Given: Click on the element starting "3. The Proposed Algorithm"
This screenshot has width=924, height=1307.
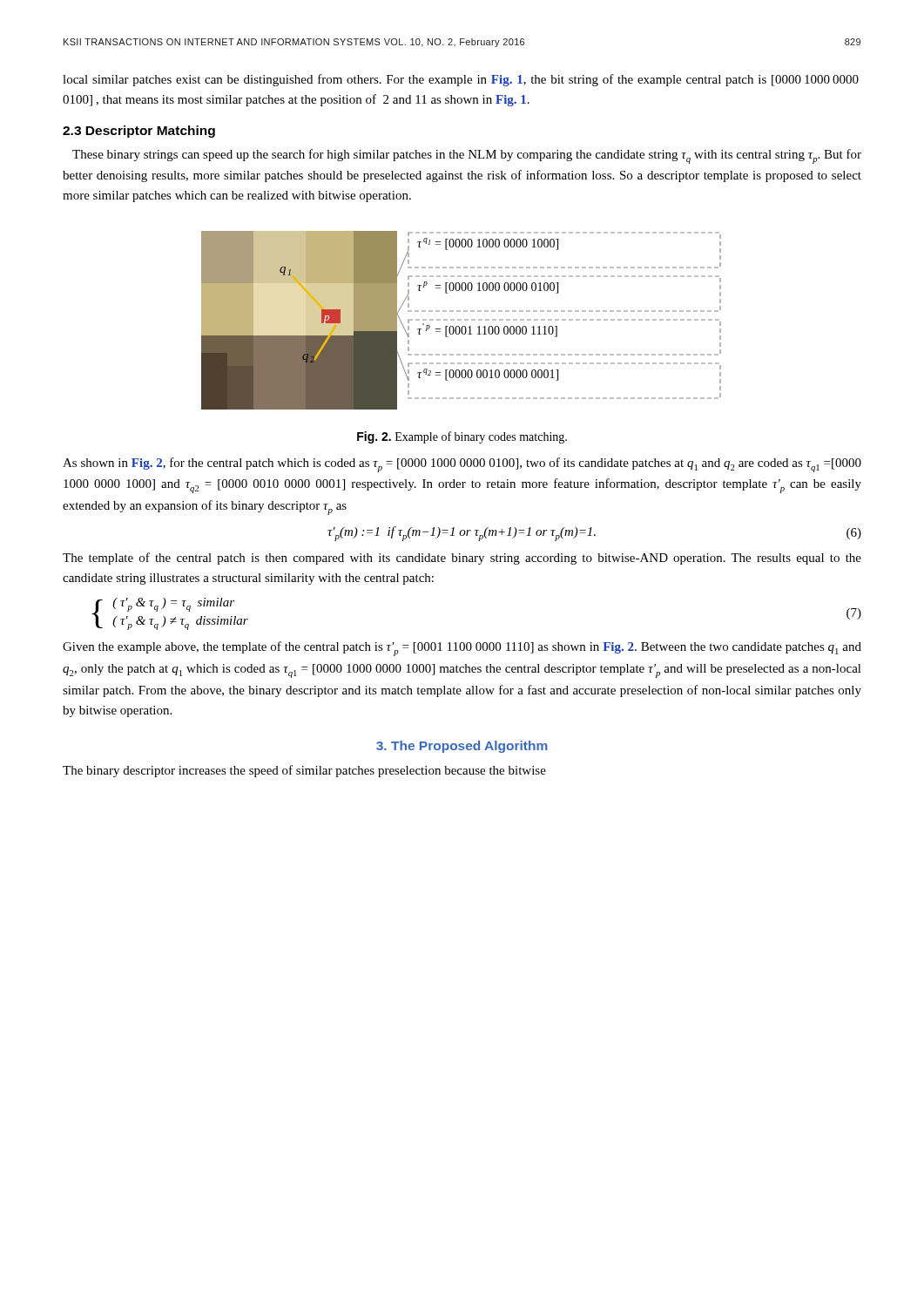Looking at the screenshot, I should tap(462, 746).
